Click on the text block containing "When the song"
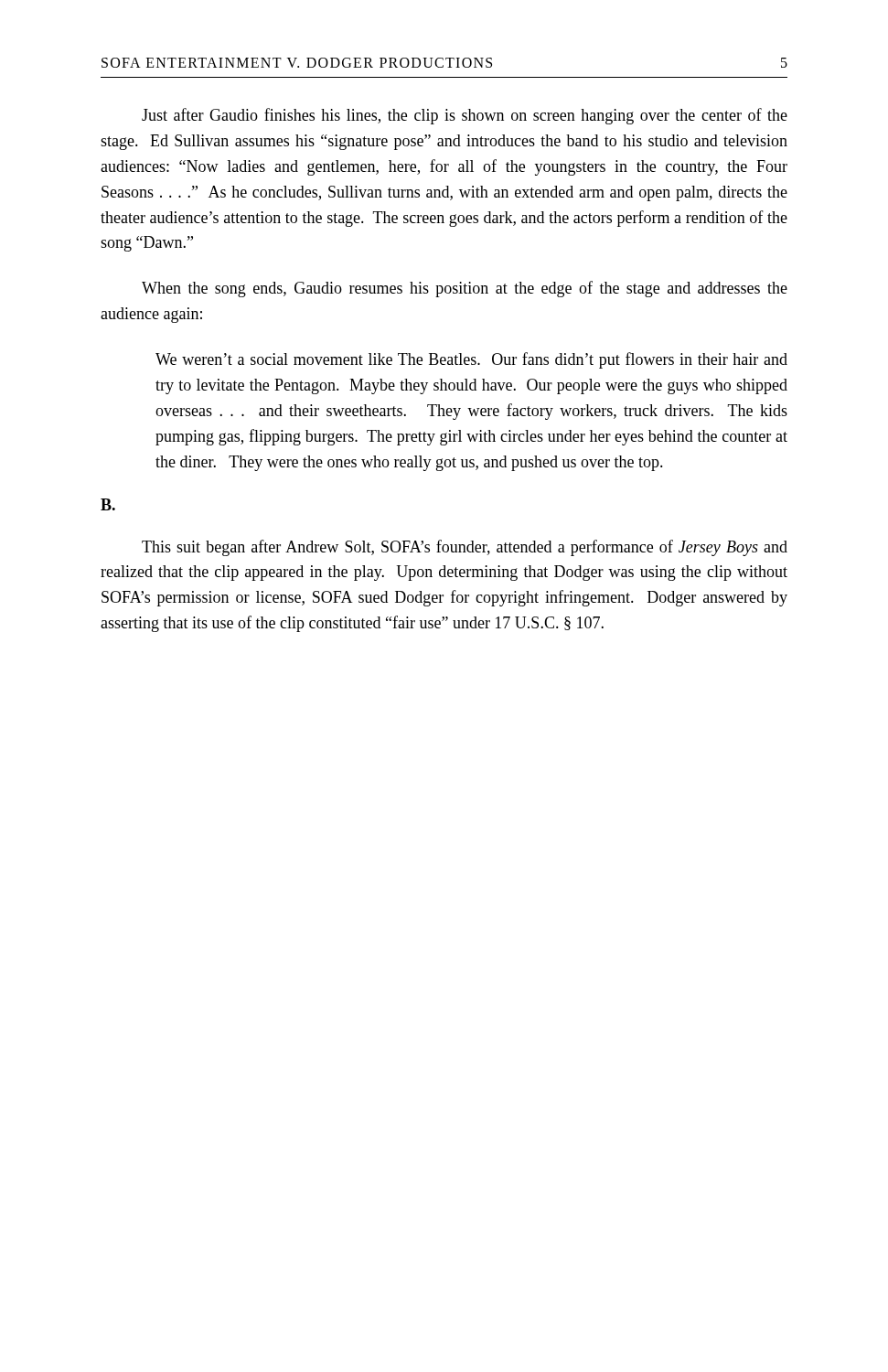The height and width of the screenshot is (1372, 888). point(444,301)
